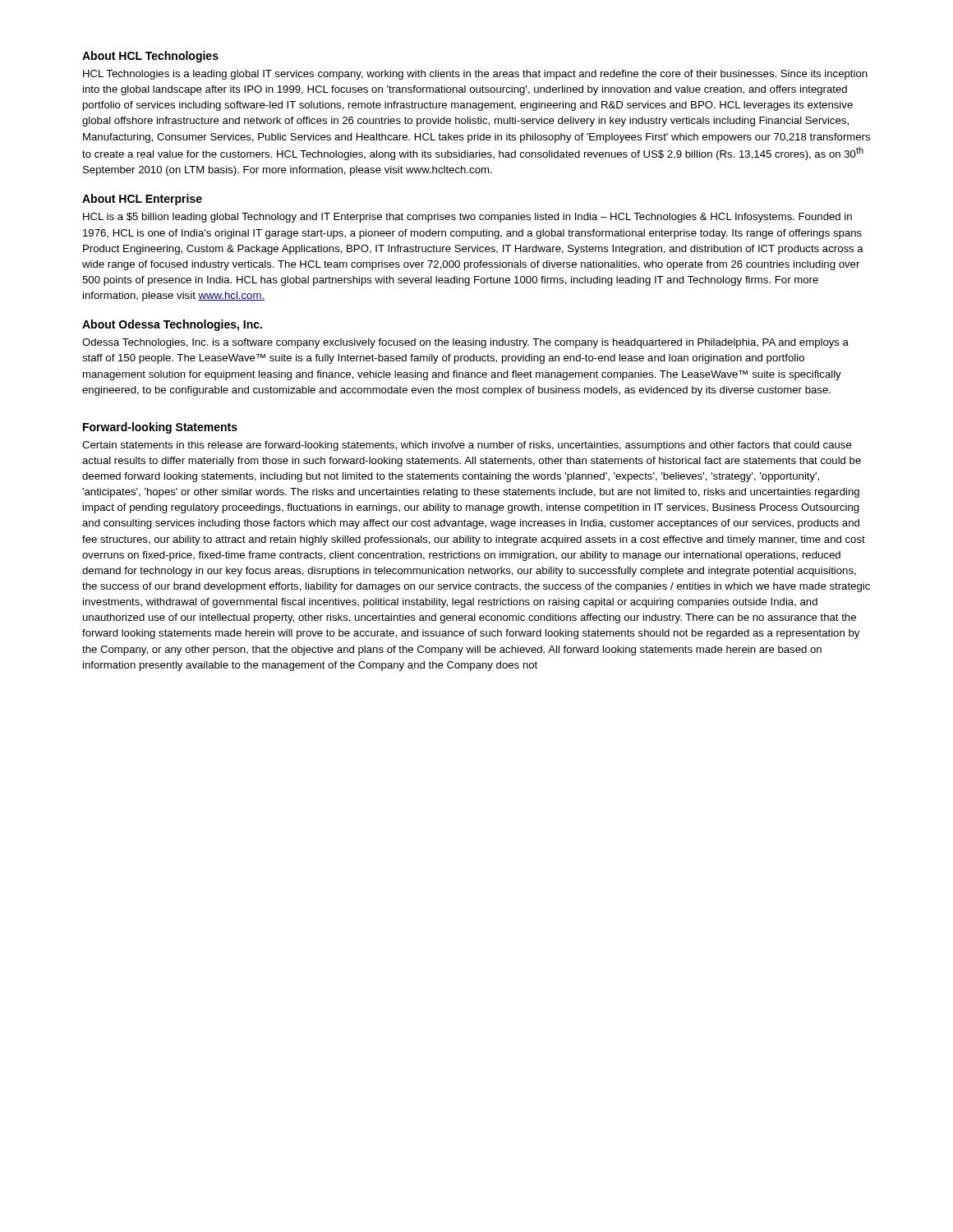Click on the element starting "HCL Technologies is a leading"
The image size is (953, 1232).
point(476,122)
